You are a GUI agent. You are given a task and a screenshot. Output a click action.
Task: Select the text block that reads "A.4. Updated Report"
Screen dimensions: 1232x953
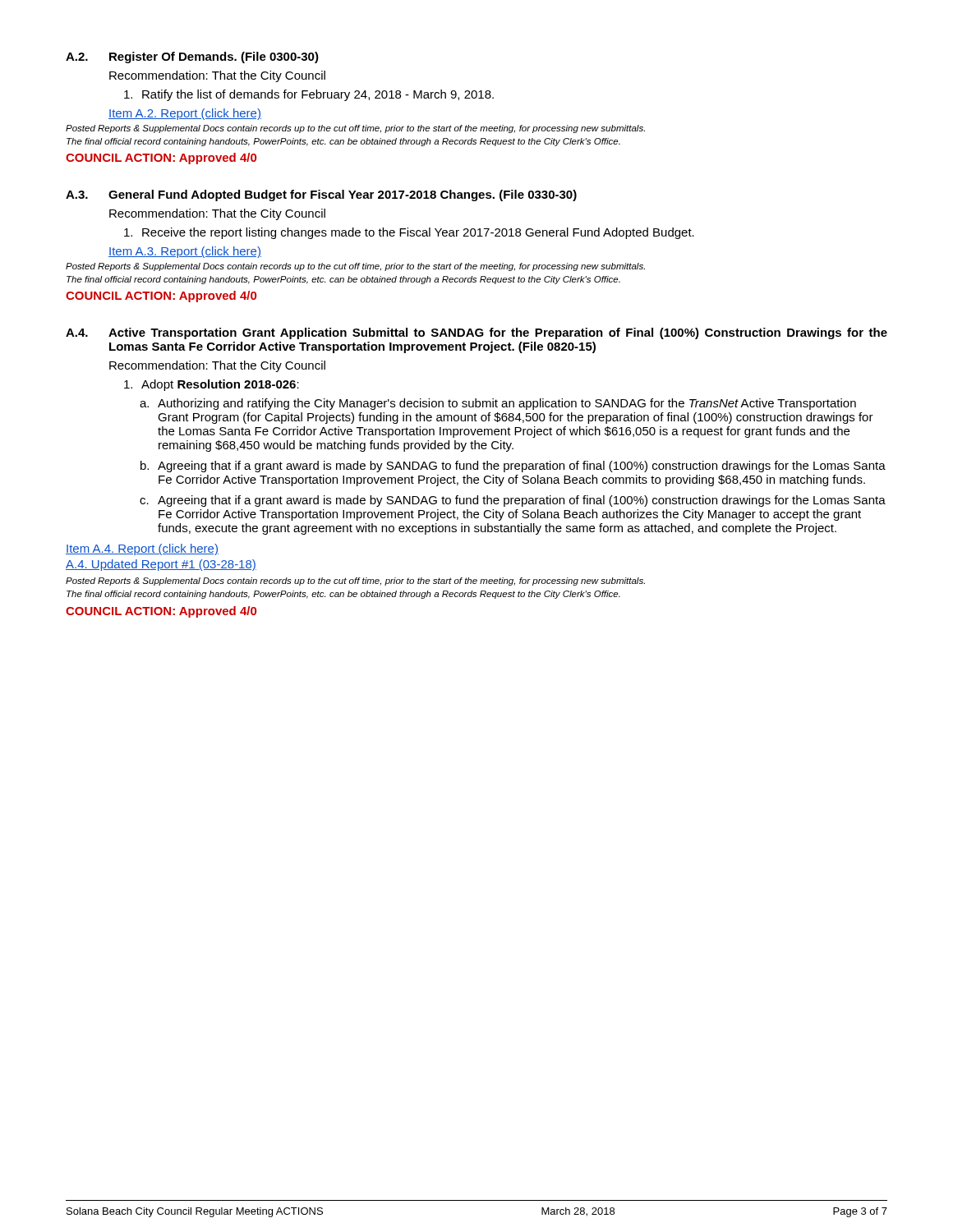[x=161, y=564]
